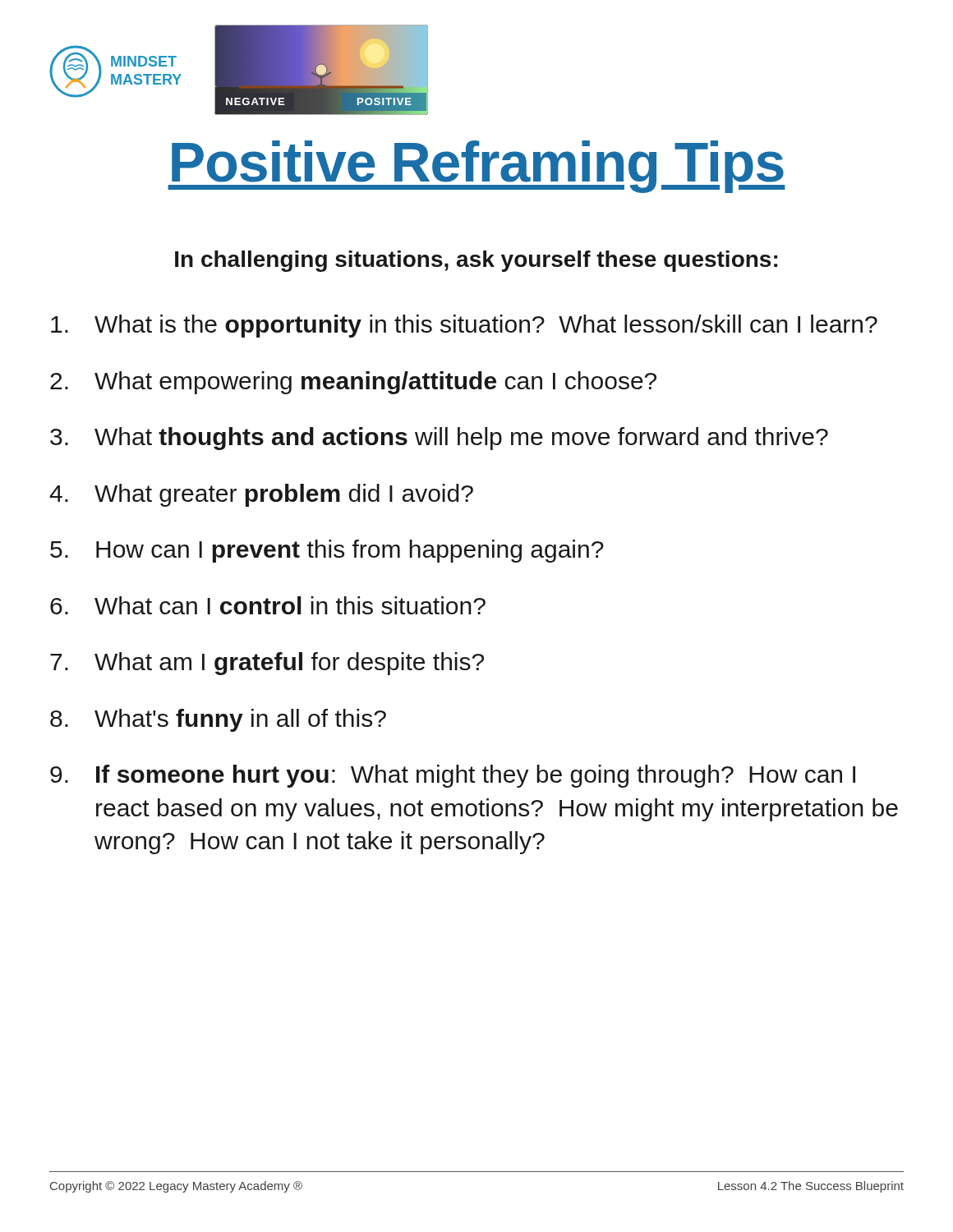The width and height of the screenshot is (953, 1232).
Task: Select the photo
Action: (321, 71)
